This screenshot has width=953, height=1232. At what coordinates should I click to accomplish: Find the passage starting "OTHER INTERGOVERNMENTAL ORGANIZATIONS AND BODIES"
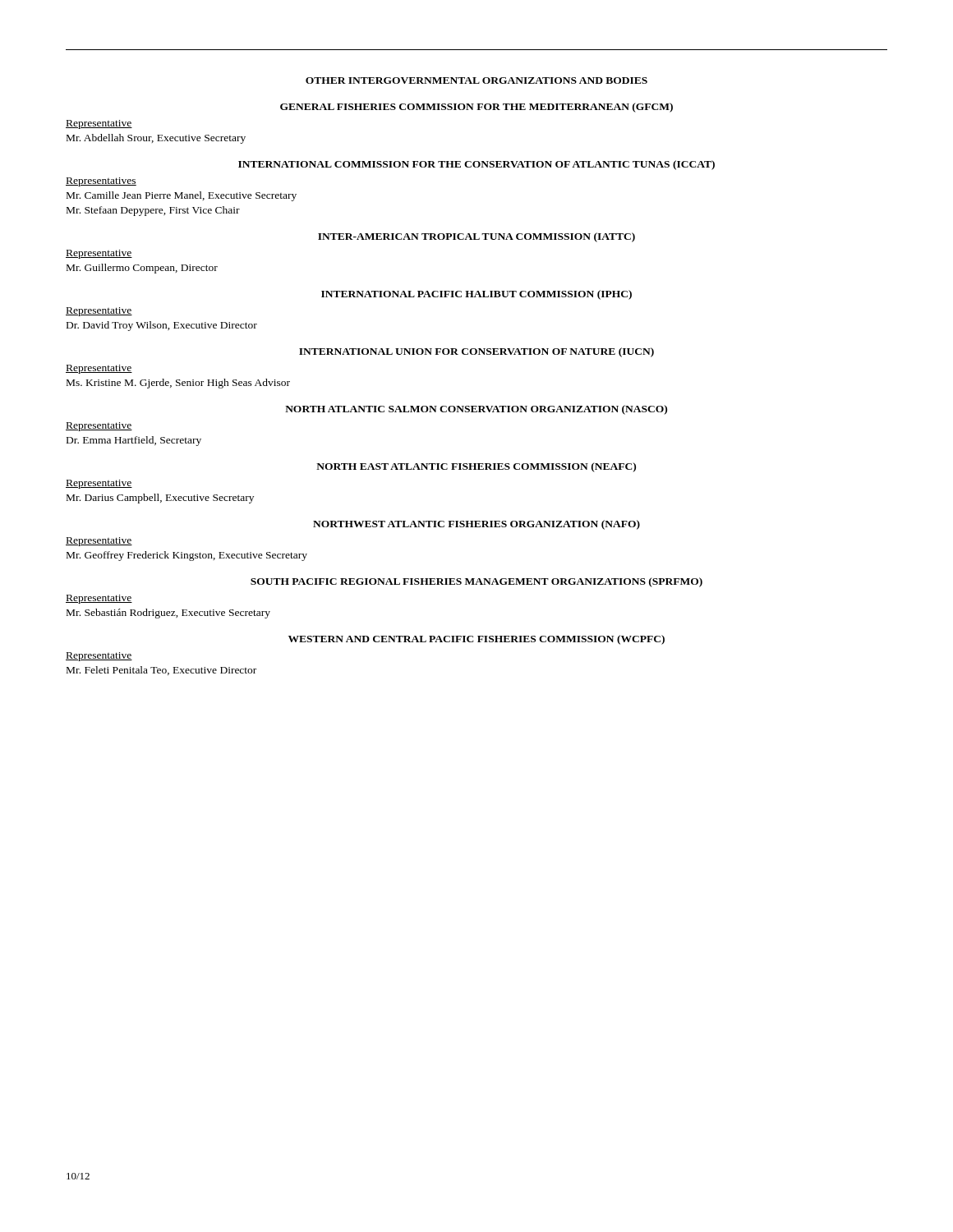(x=476, y=80)
